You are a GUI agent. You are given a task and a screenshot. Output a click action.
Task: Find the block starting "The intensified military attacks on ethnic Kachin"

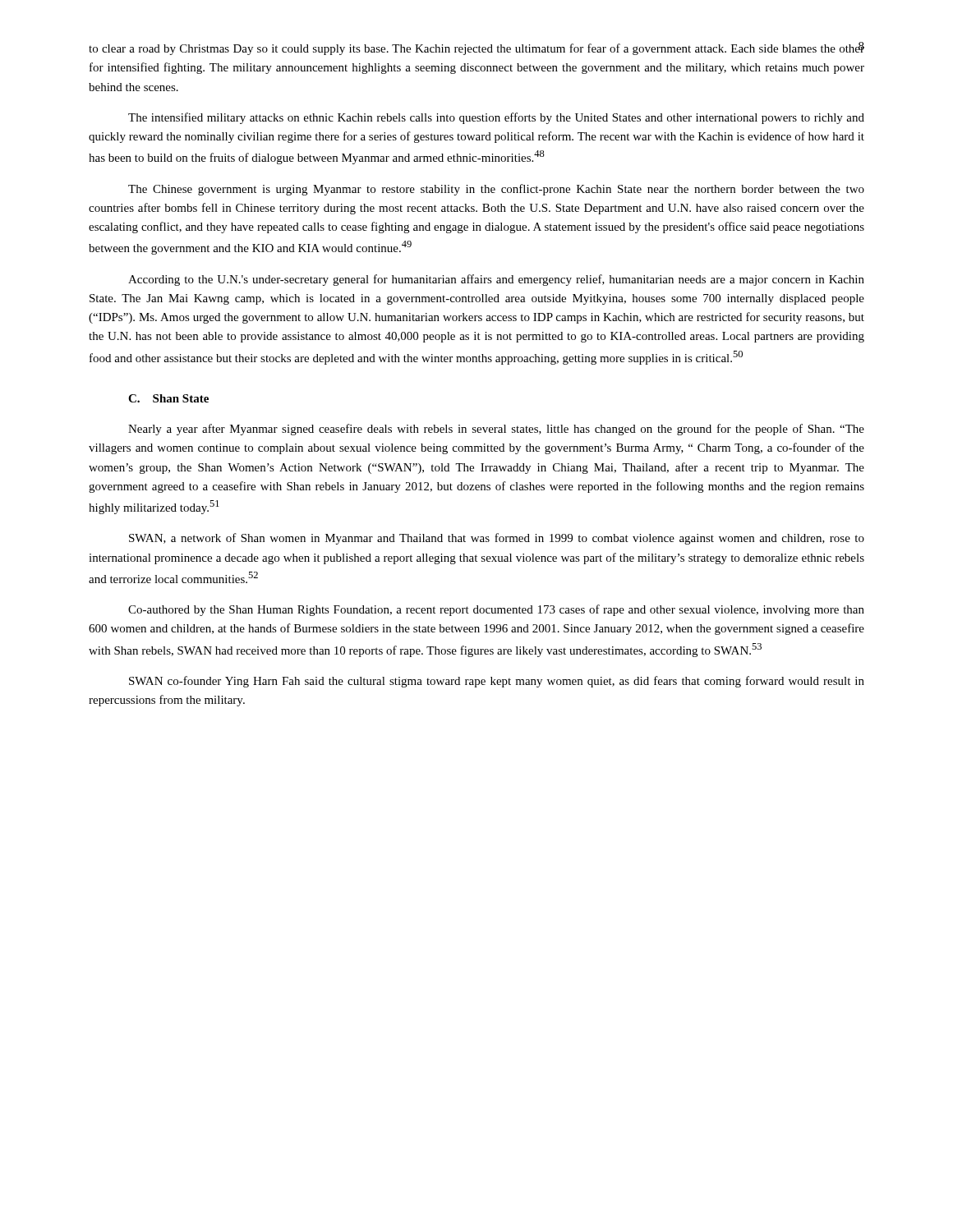476,138
